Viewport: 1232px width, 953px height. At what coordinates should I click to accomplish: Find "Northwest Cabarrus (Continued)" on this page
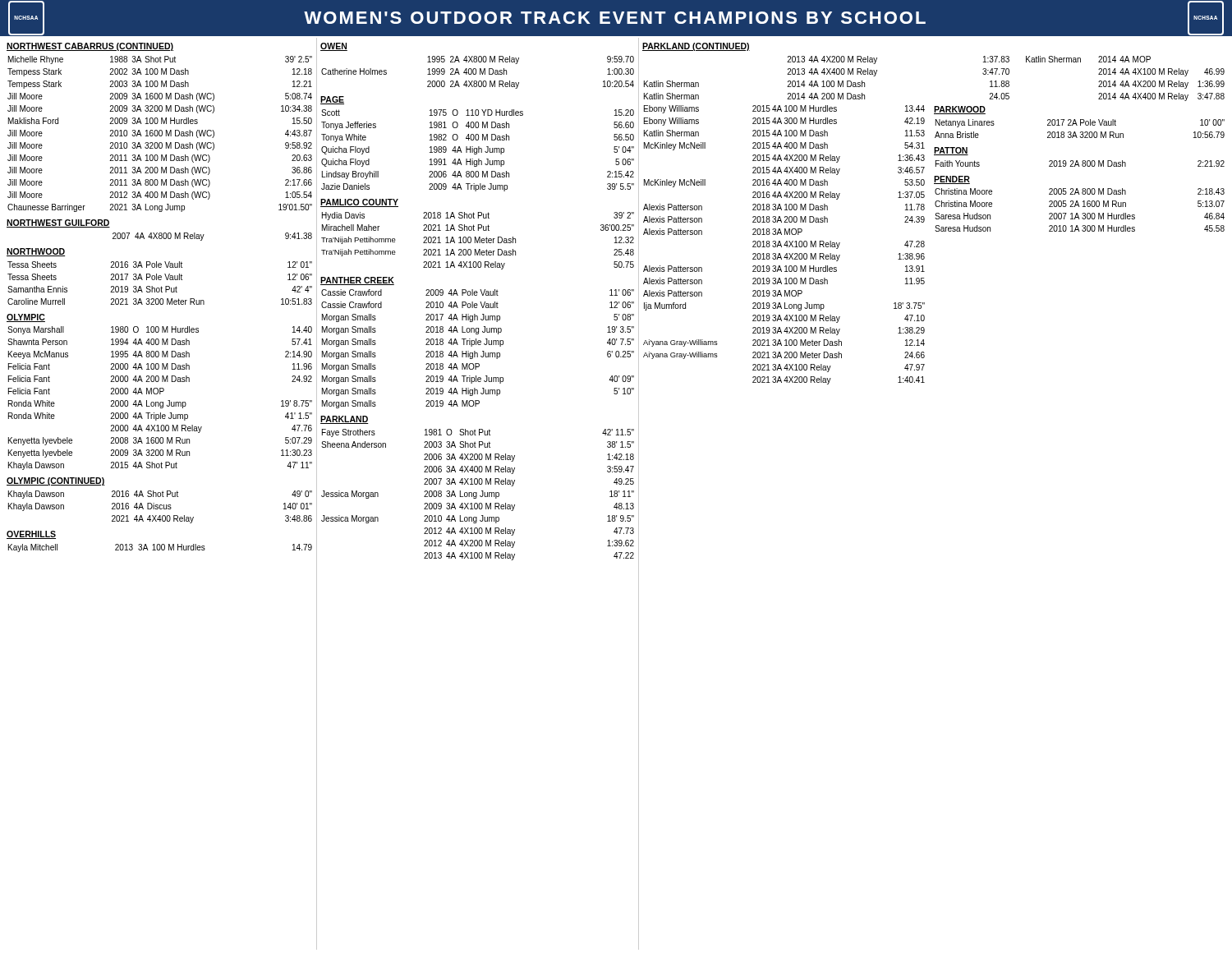point(90,46)
